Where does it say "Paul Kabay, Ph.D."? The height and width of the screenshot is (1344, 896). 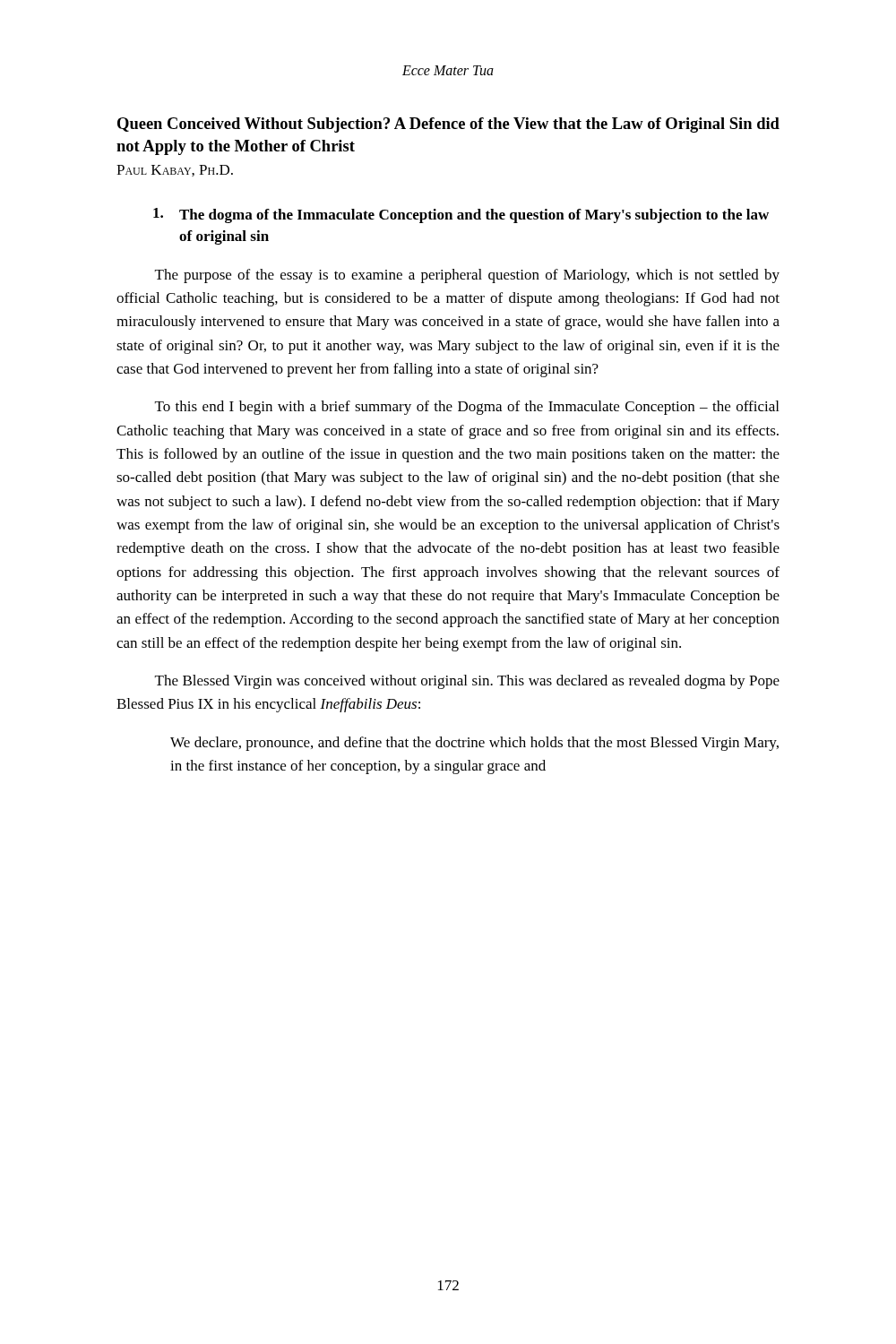point(175,170)
